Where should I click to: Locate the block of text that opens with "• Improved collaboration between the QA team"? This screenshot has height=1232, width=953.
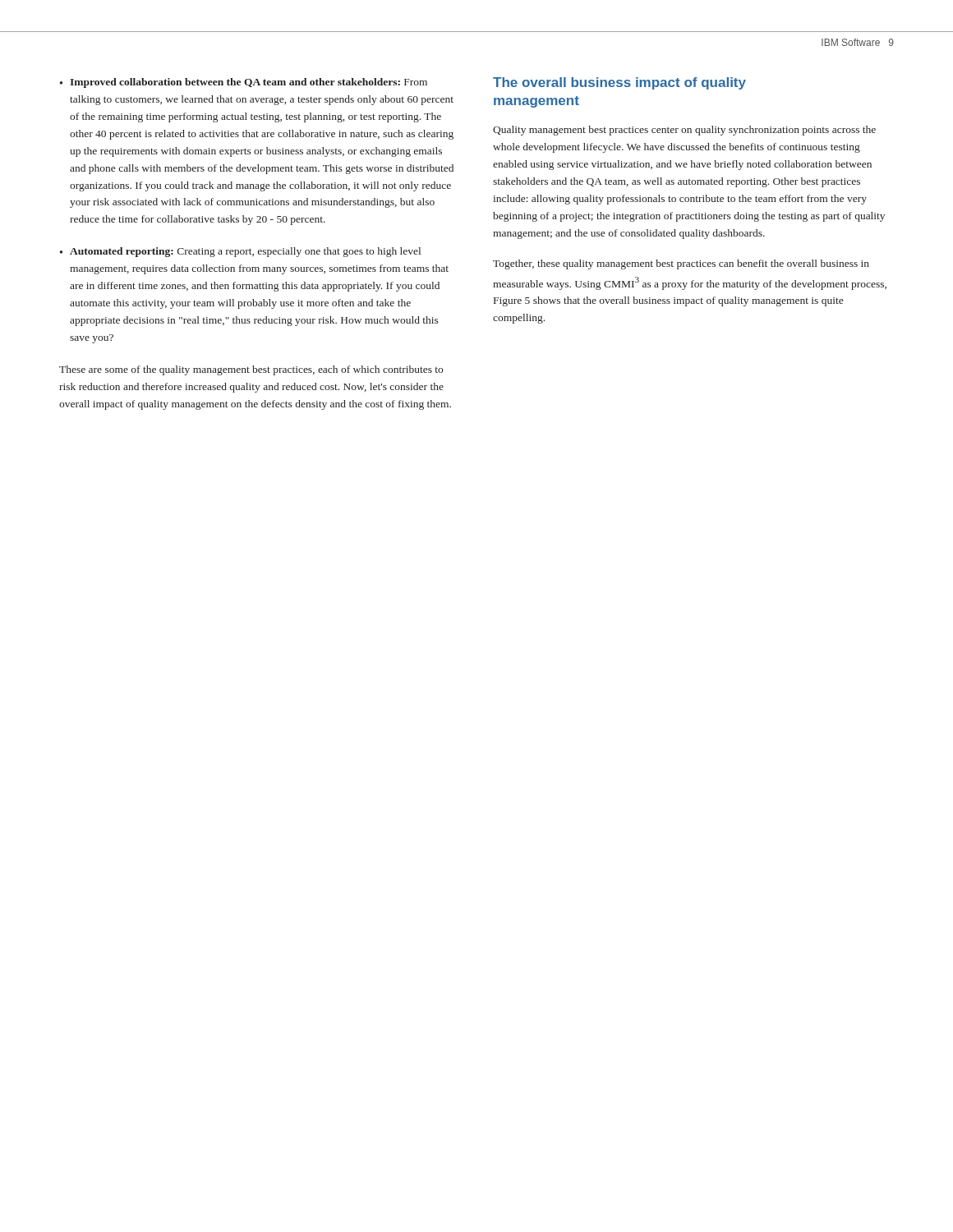[x=260, y=151]
